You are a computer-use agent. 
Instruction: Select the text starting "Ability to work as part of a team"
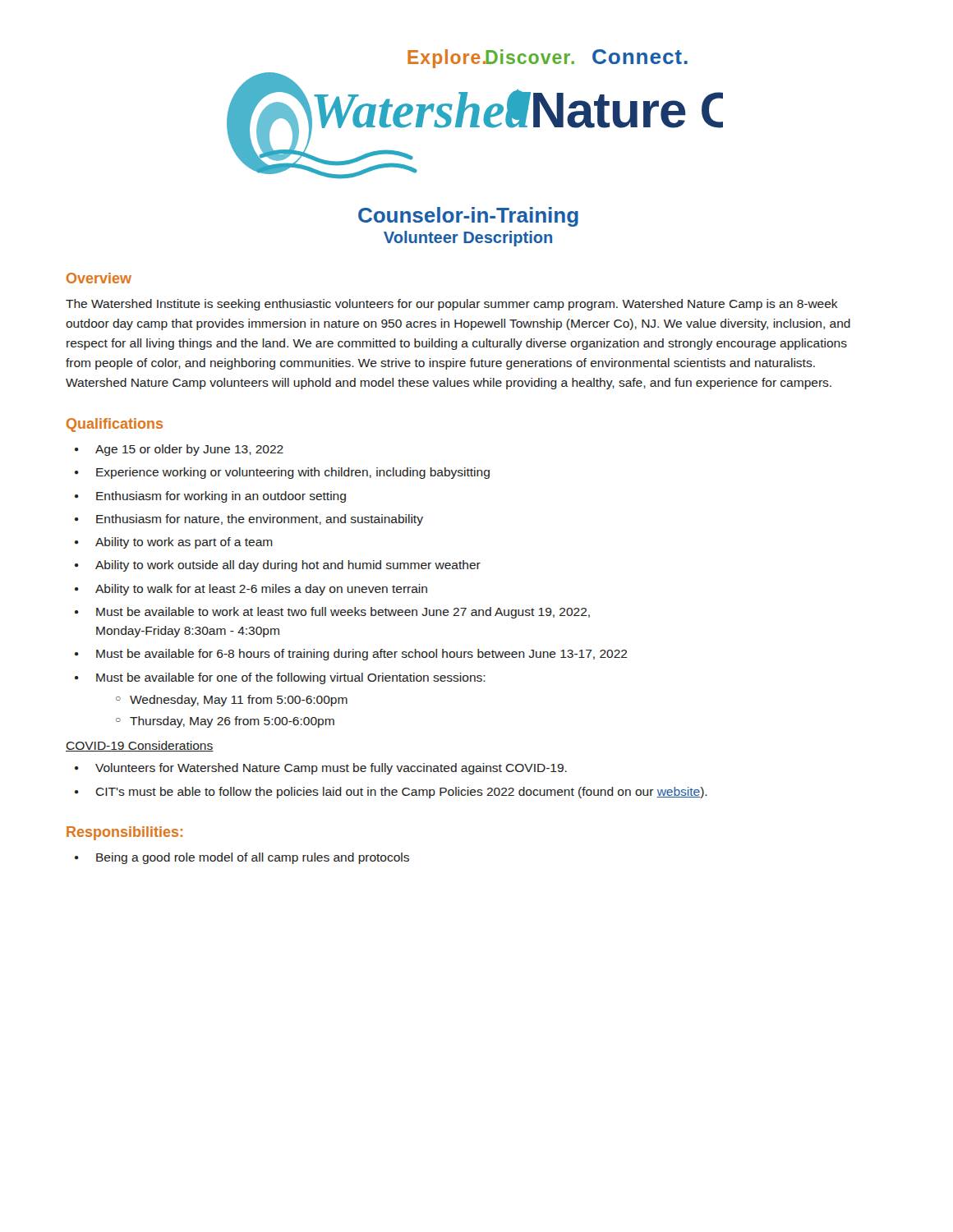coord(174,543)
